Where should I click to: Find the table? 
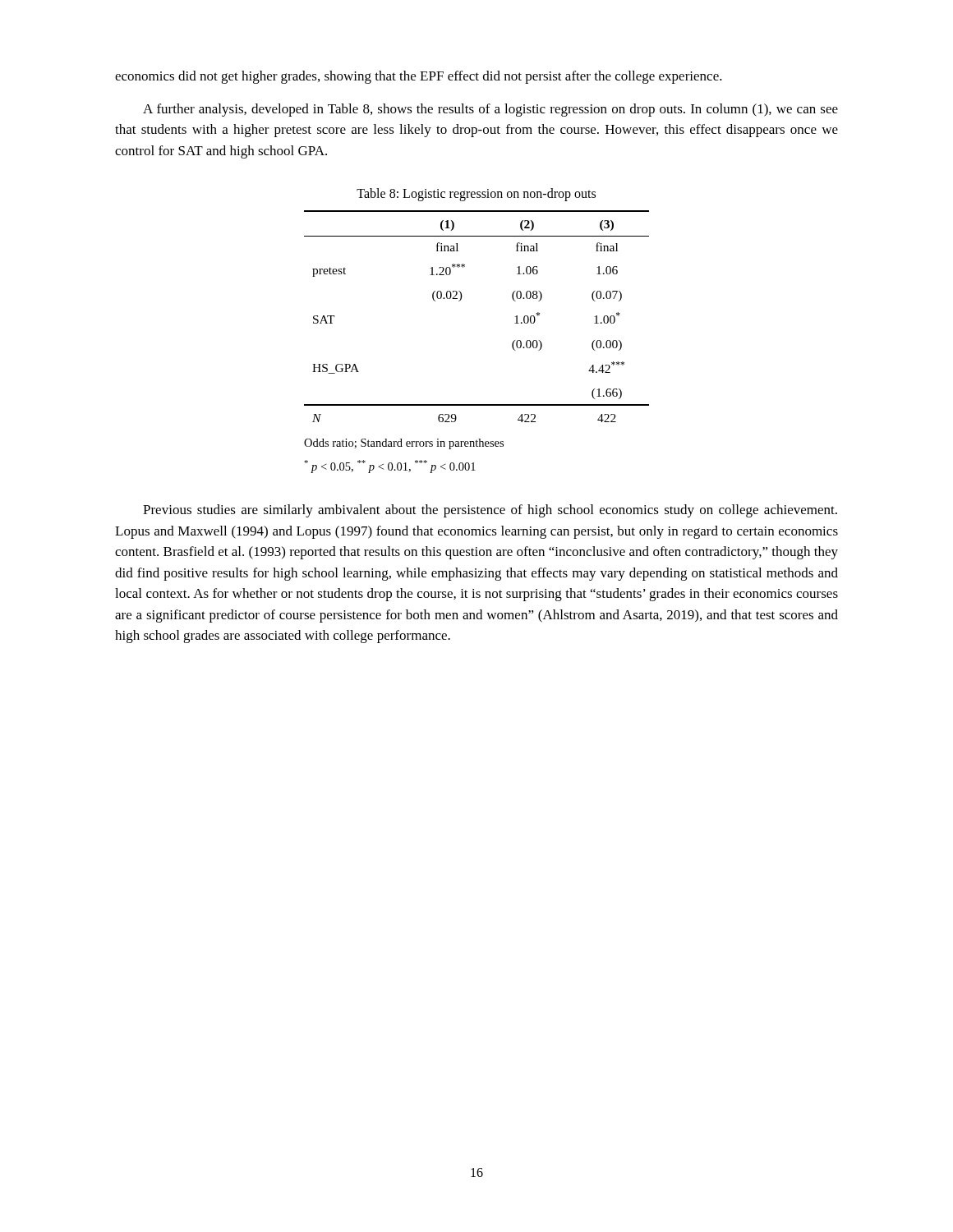(476, 320)
